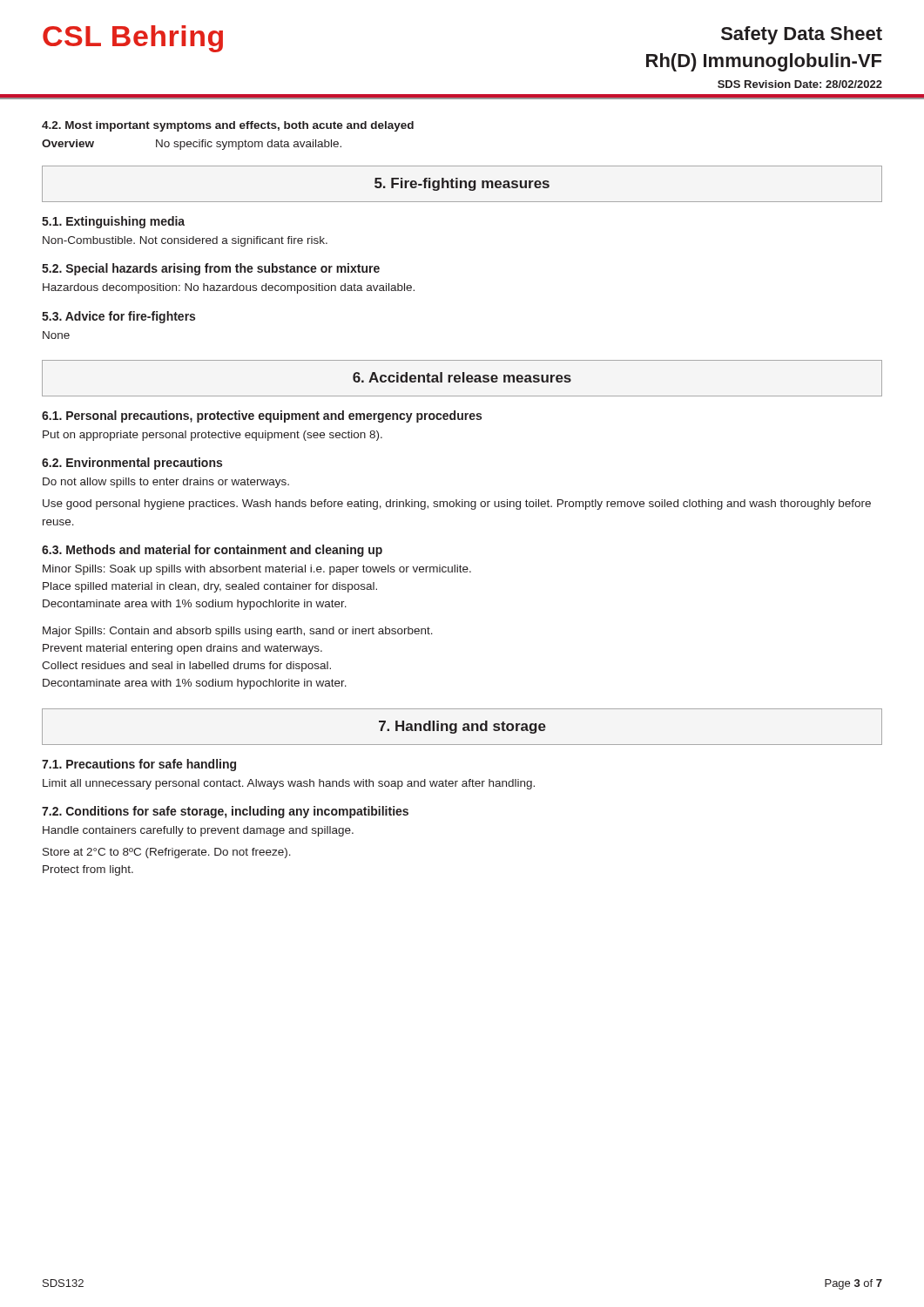Find the section header that reads "5.2. Special hazards arising"

tap(211, 269)
